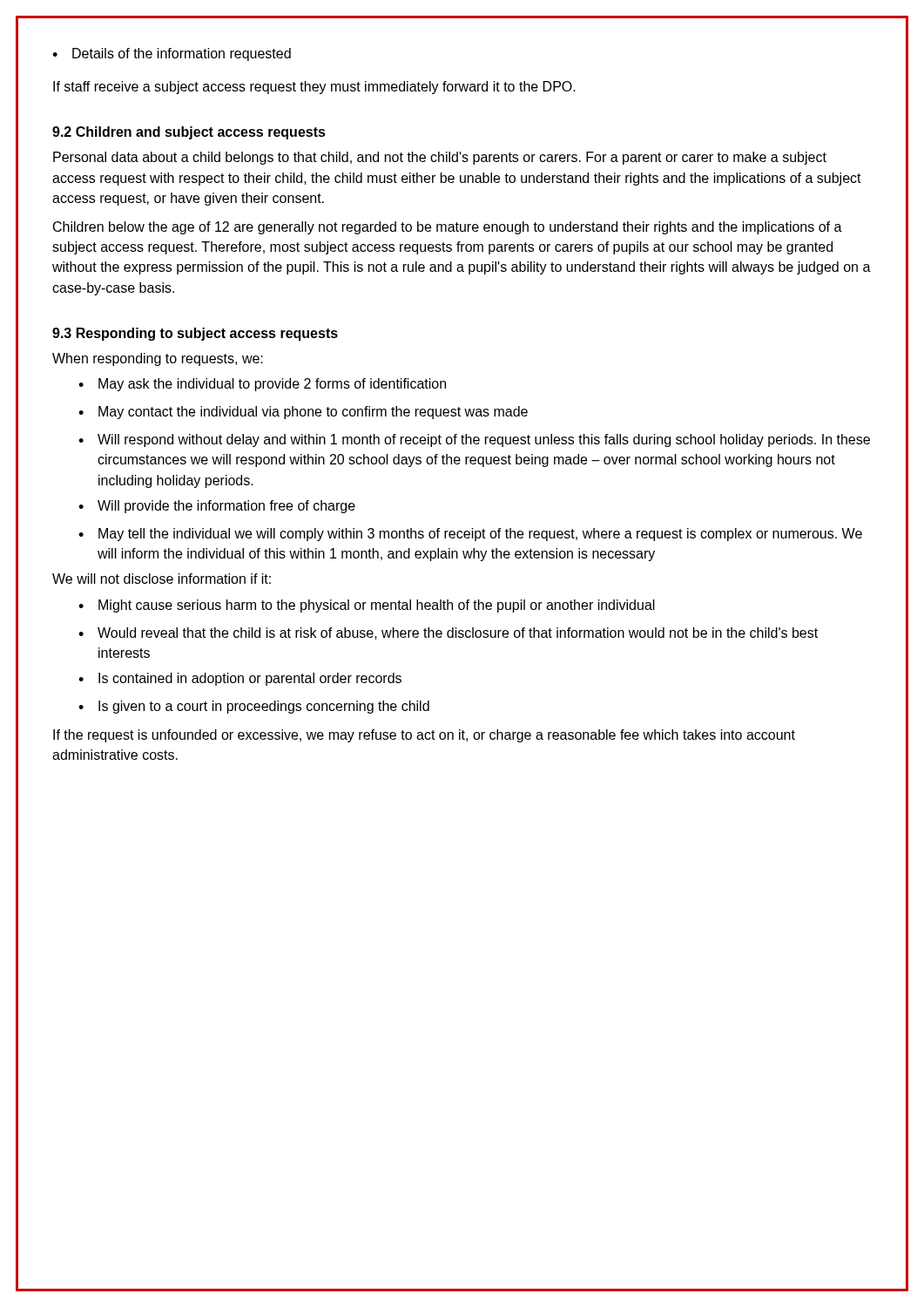Image resolution: width=924 pixels, height=1307 pixels.
Task: Select the text starting "• Would reveal that the"
Action: [x=475, y=643]
